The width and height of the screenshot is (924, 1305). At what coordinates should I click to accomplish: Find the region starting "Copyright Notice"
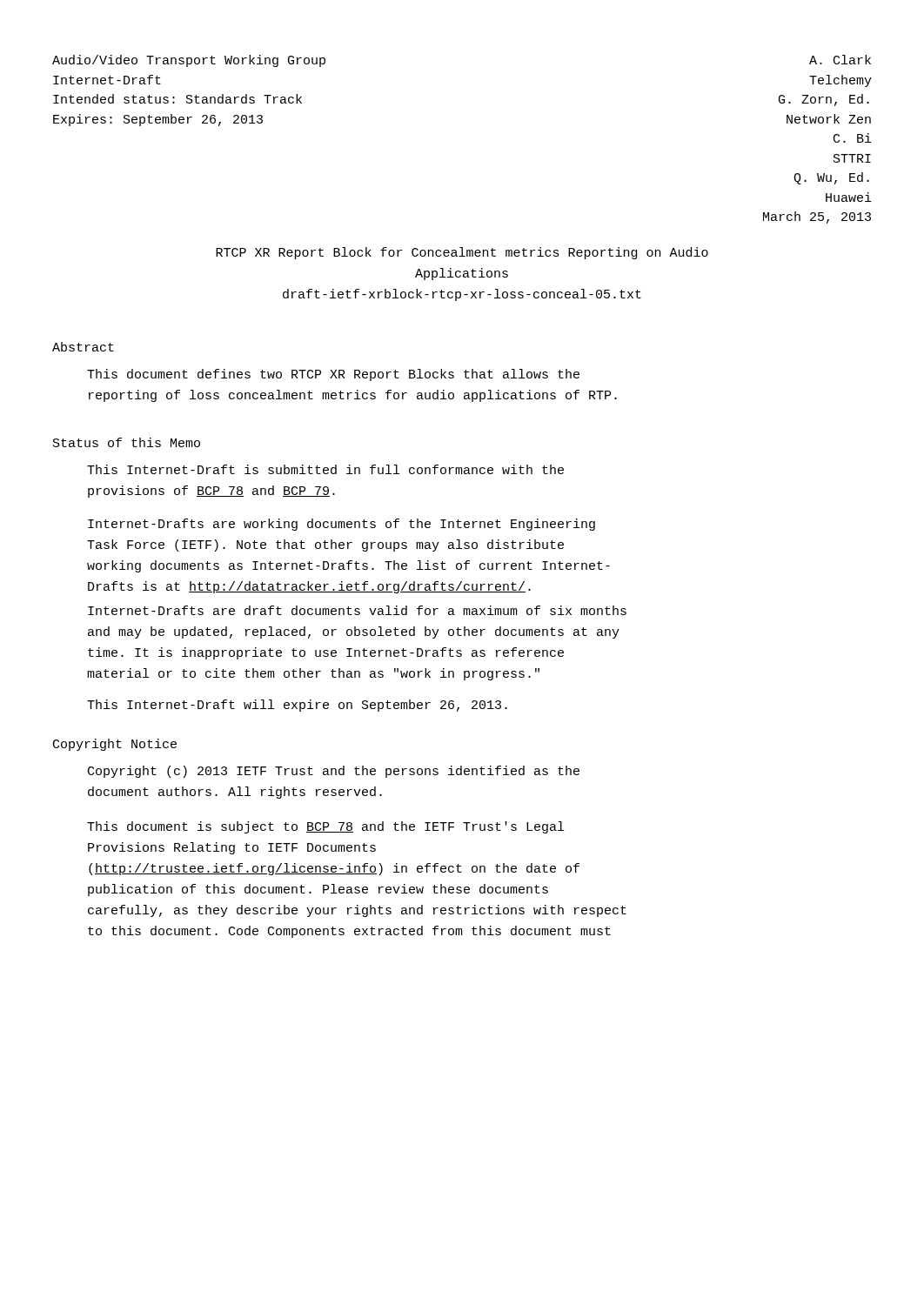pos(115,745)
